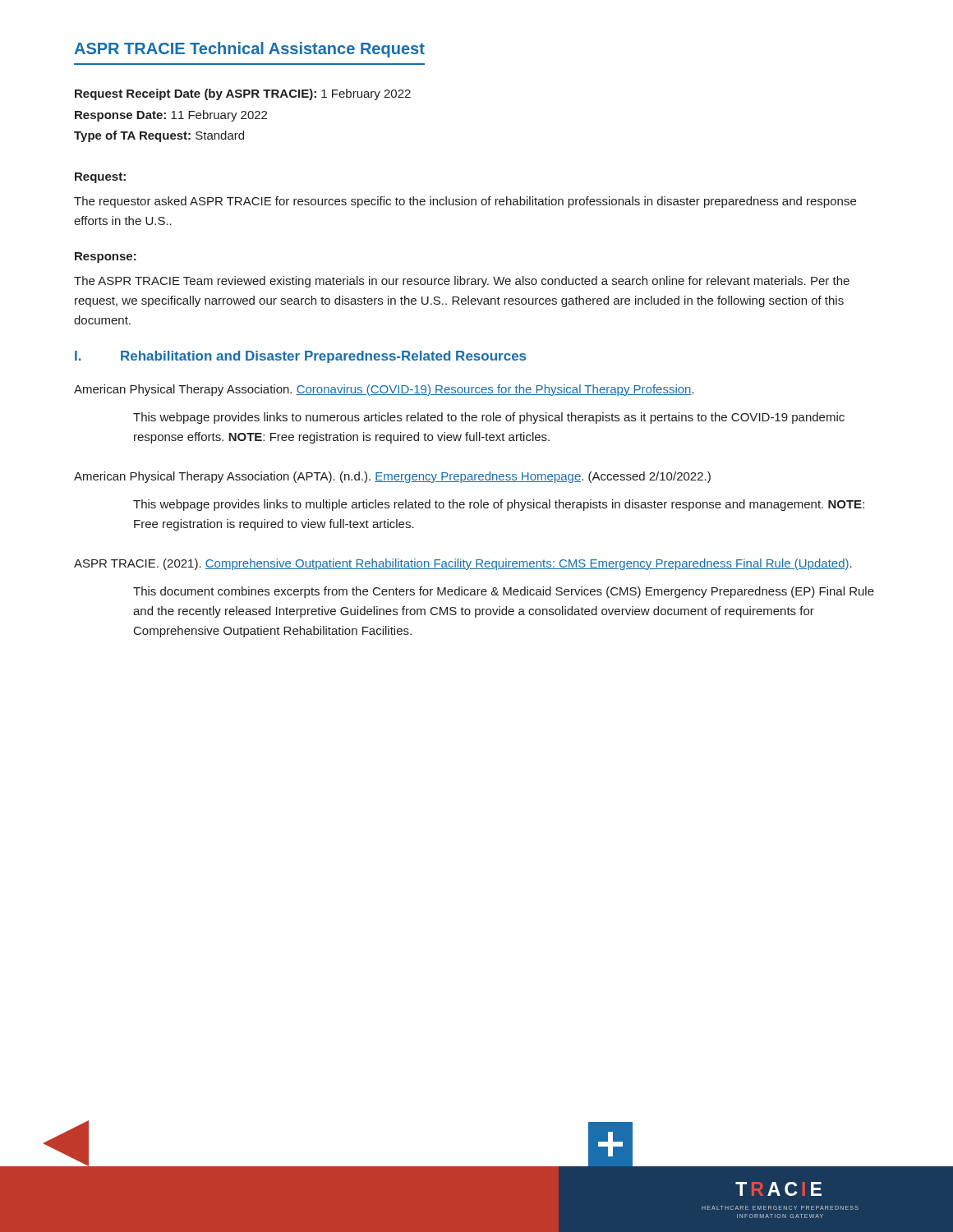The image size is (953, 1232).
Task: Point to "ASPR TRACIE Technical Assistance Request"
Action: (249, 52)
